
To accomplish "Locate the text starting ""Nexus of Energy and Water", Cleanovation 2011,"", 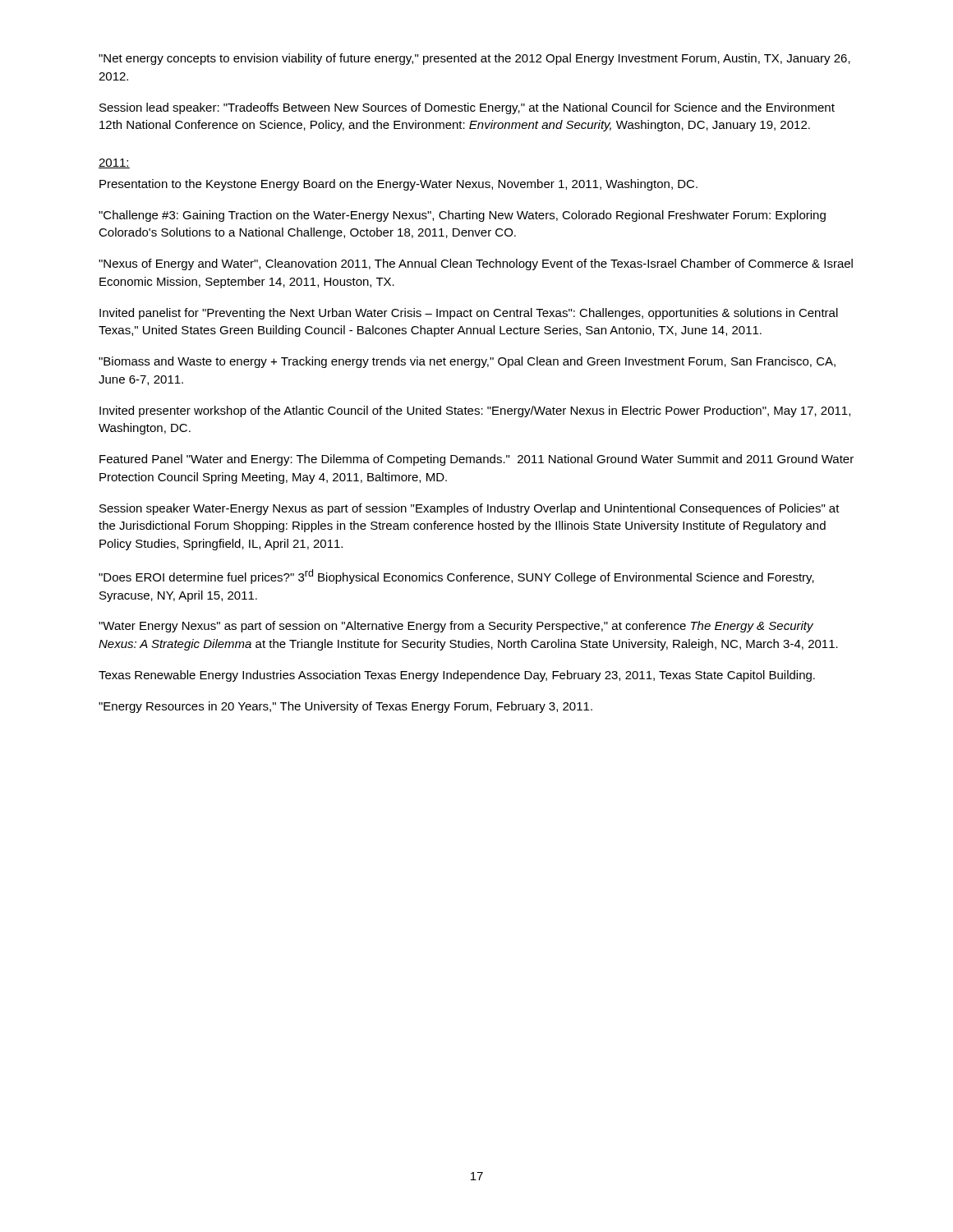I will click(x=476, y=272).
